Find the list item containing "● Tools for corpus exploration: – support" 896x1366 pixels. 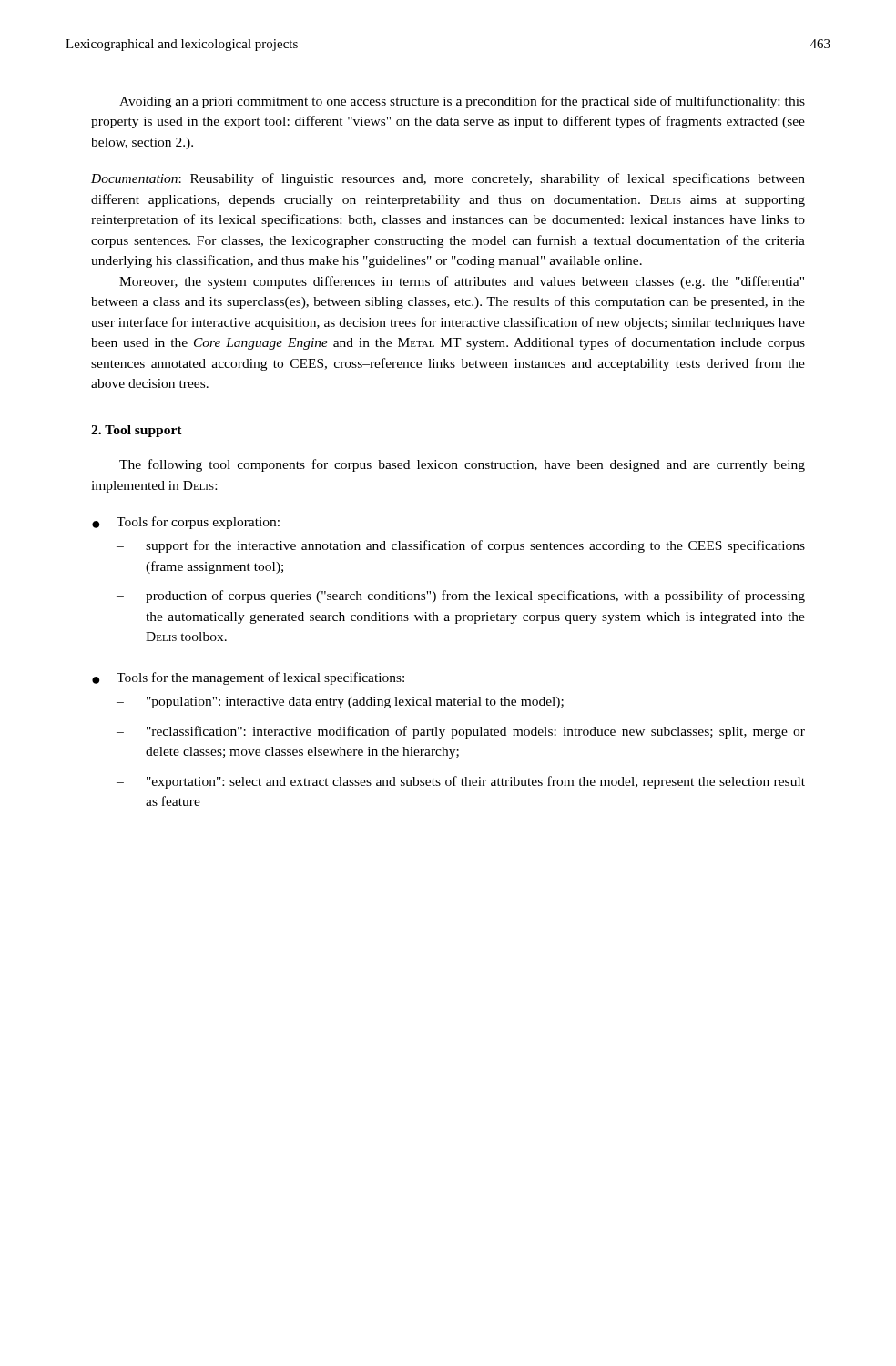[x=448, y=584]
